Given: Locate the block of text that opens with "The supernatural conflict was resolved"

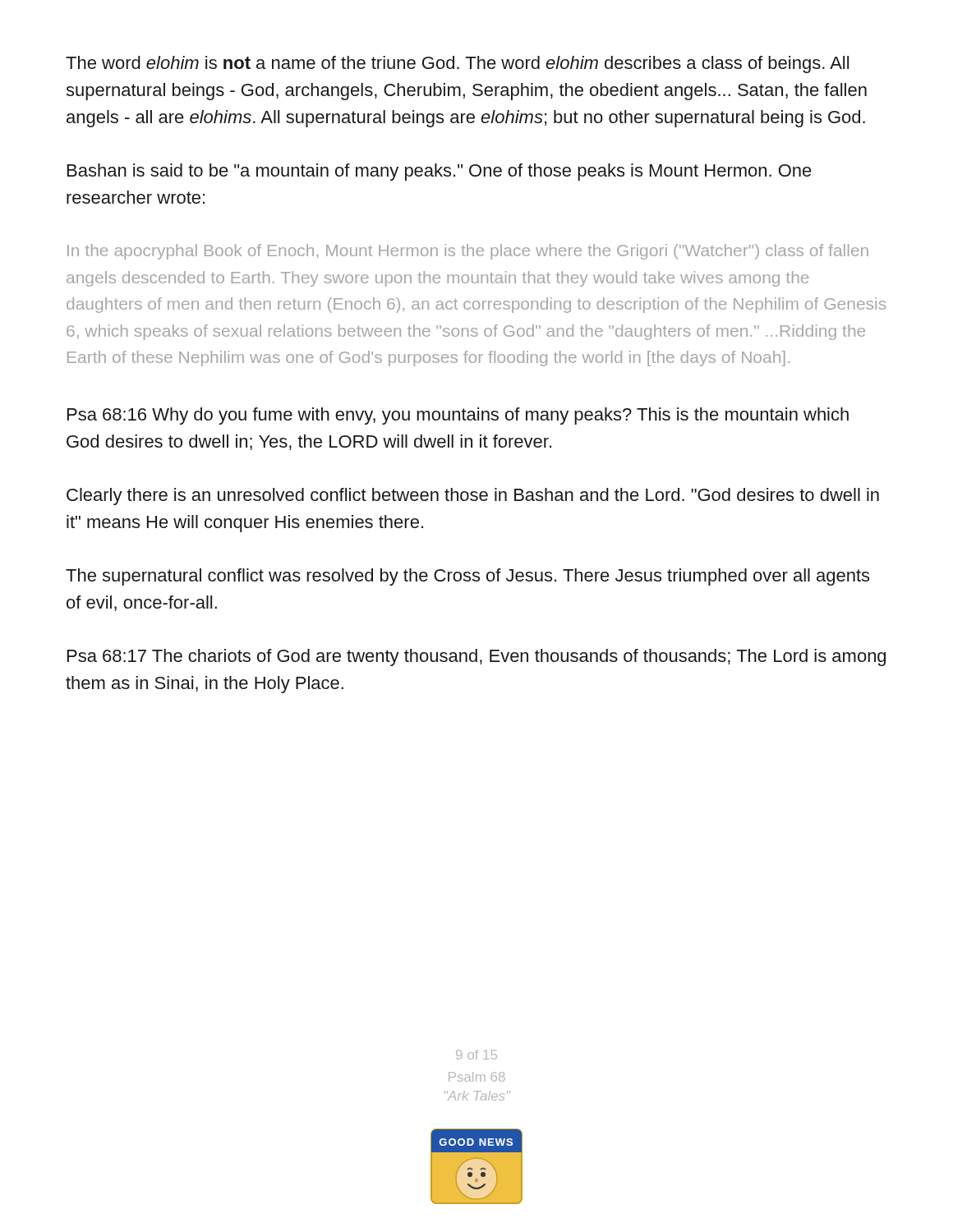Looking at the screenshot, I should point(468,589).
